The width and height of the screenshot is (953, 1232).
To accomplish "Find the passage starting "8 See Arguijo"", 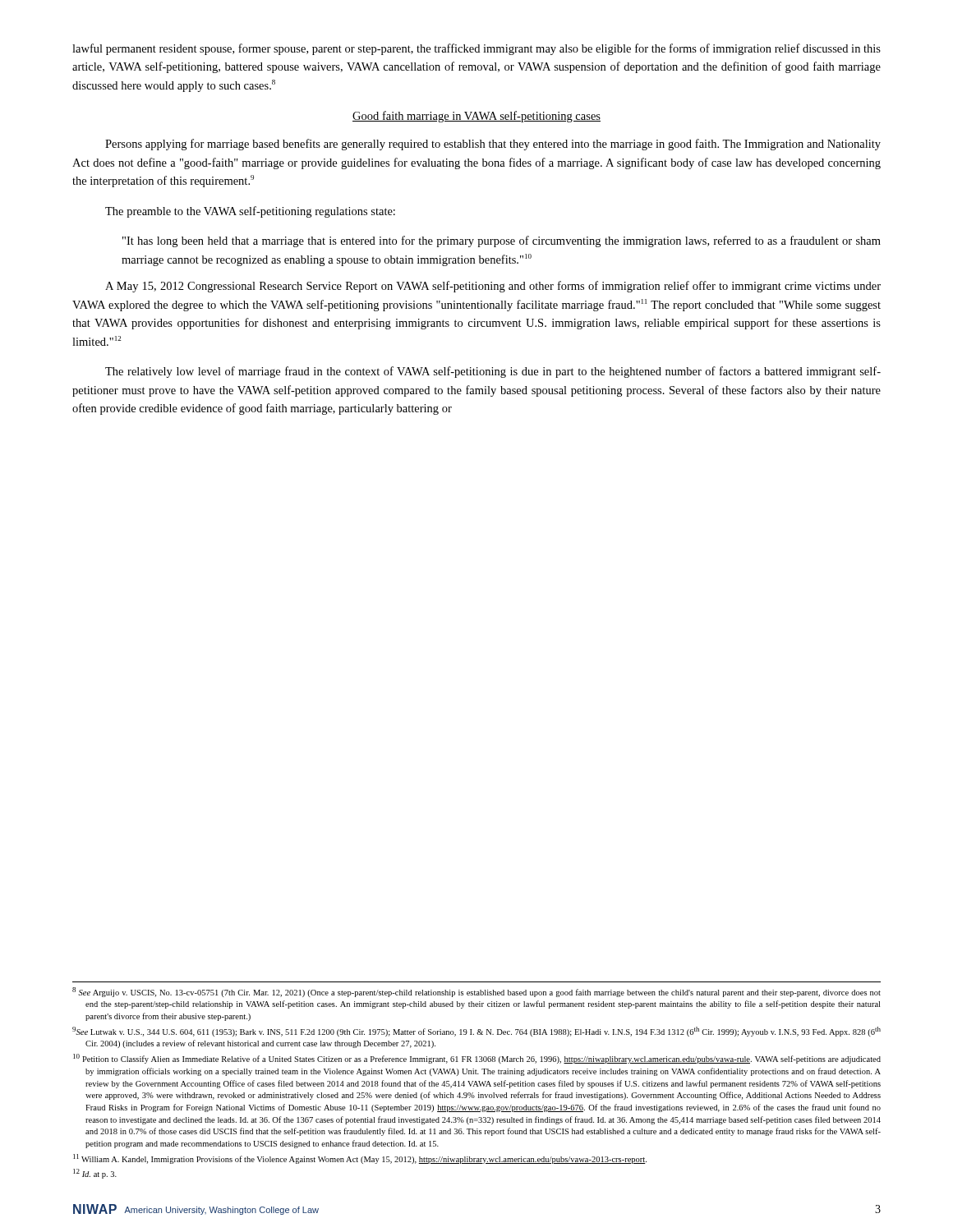I will 476,1005.
